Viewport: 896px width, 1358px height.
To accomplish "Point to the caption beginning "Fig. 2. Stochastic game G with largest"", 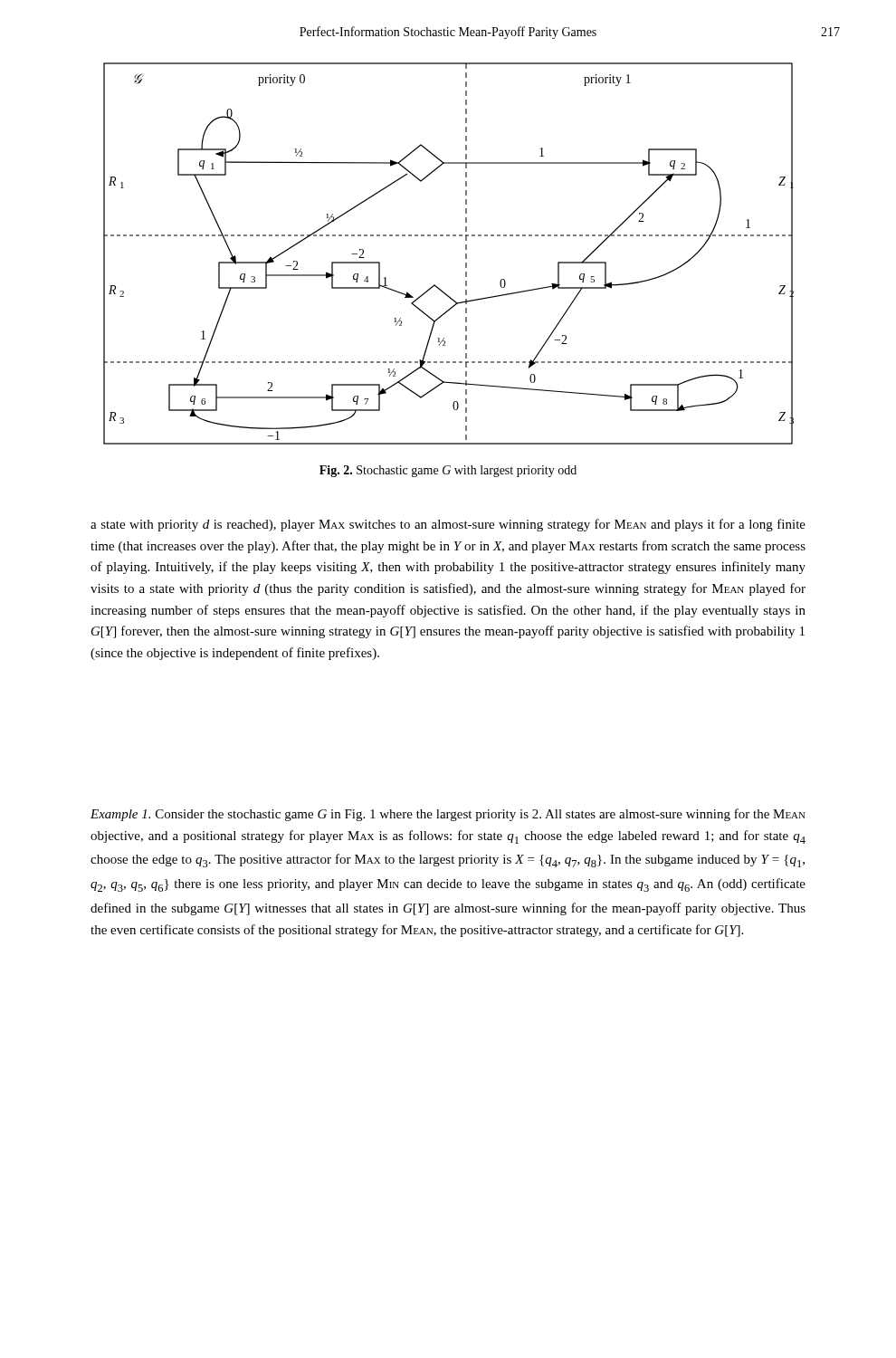I will [x=448, y=470].
